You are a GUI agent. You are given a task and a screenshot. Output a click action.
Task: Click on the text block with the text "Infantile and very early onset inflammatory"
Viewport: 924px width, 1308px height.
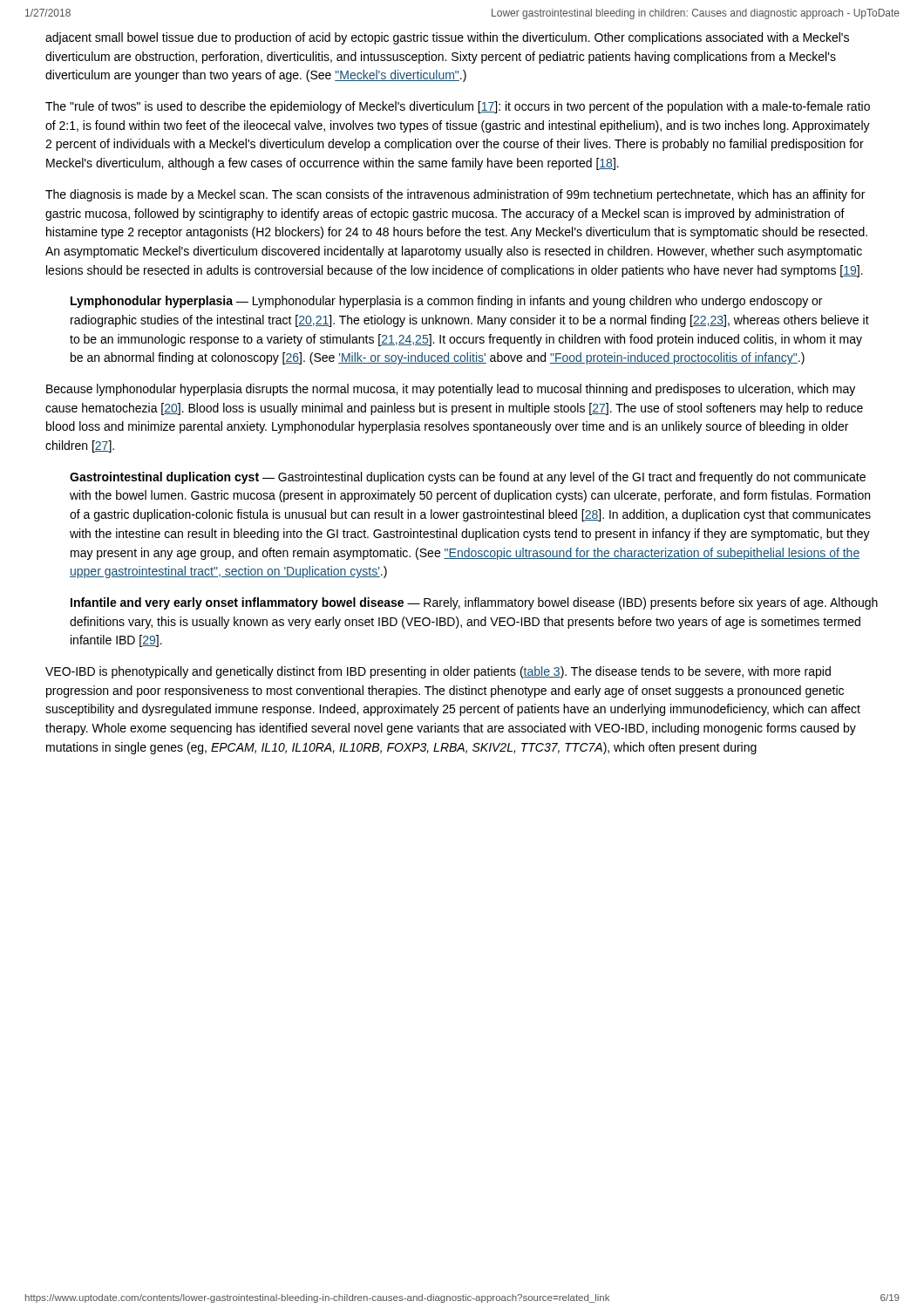point(474,622)
